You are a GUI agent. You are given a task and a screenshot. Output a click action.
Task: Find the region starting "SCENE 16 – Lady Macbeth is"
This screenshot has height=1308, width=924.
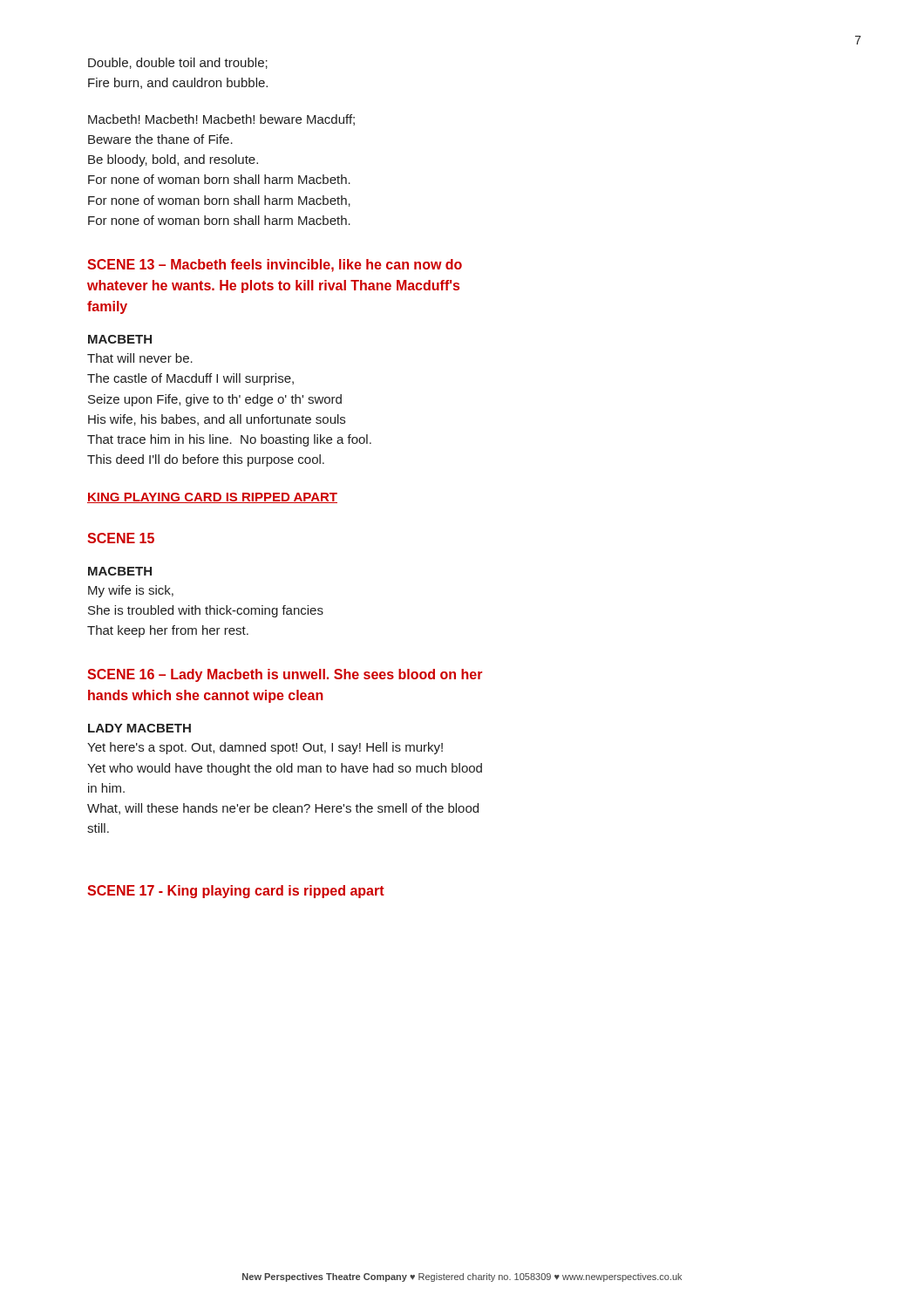tap(285, 685)
